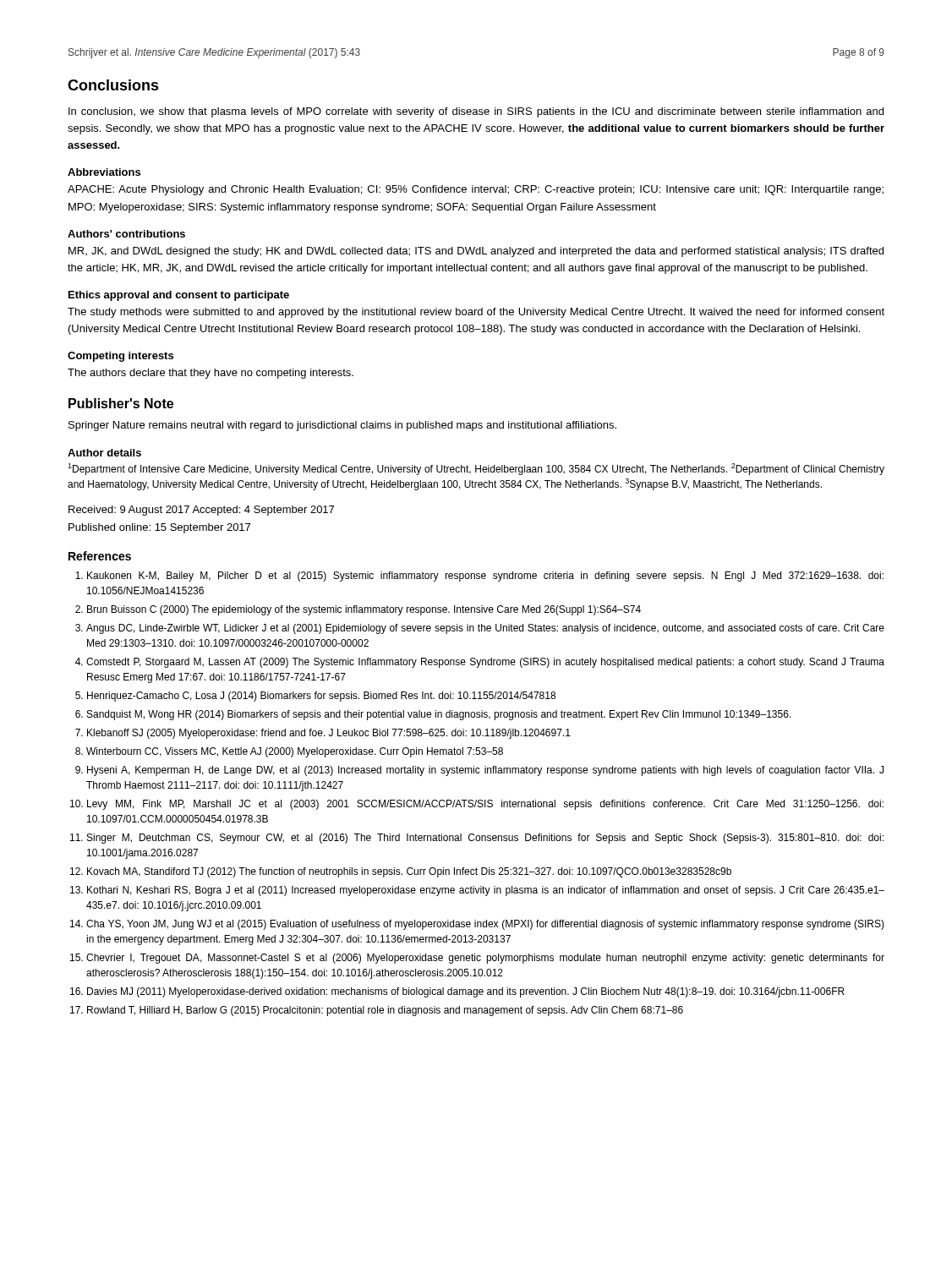952x1268 pixels.
Task: Point to the region starting "Publisher's Note"
Action: click(x=121, y=403)
